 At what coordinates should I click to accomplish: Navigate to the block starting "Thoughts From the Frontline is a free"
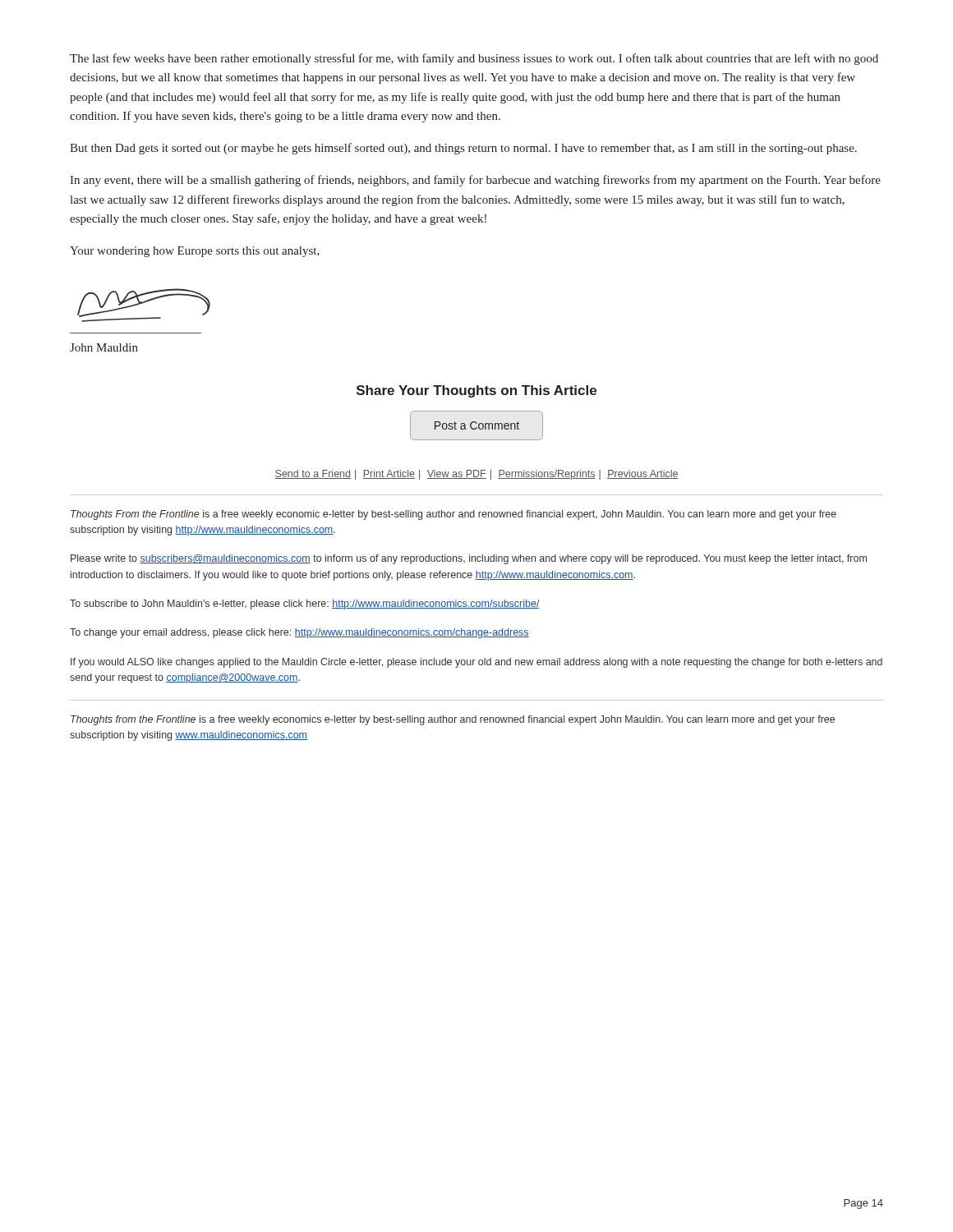point(476,522)
